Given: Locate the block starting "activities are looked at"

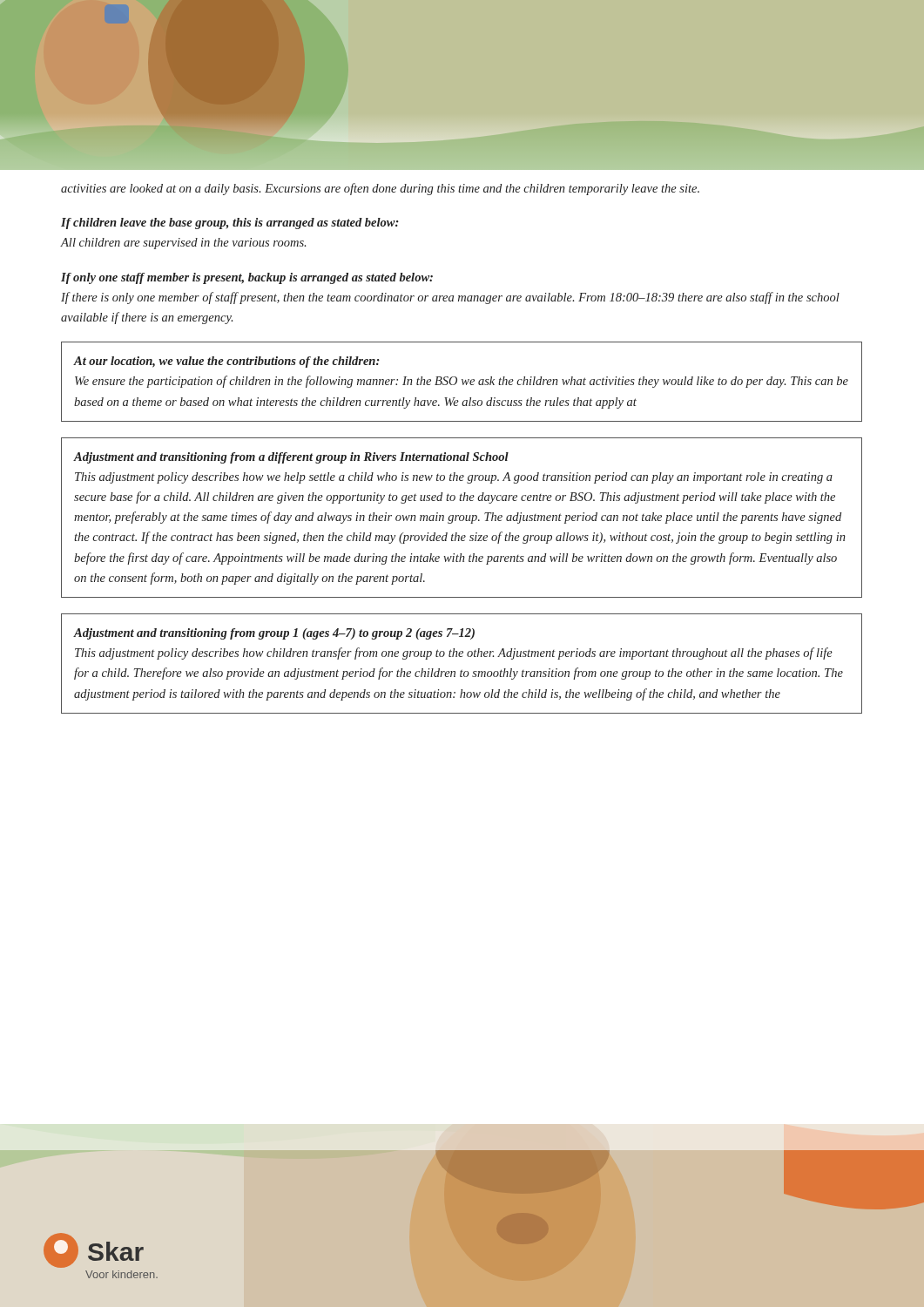Looking at the screenshot, I should coord(381,188).
